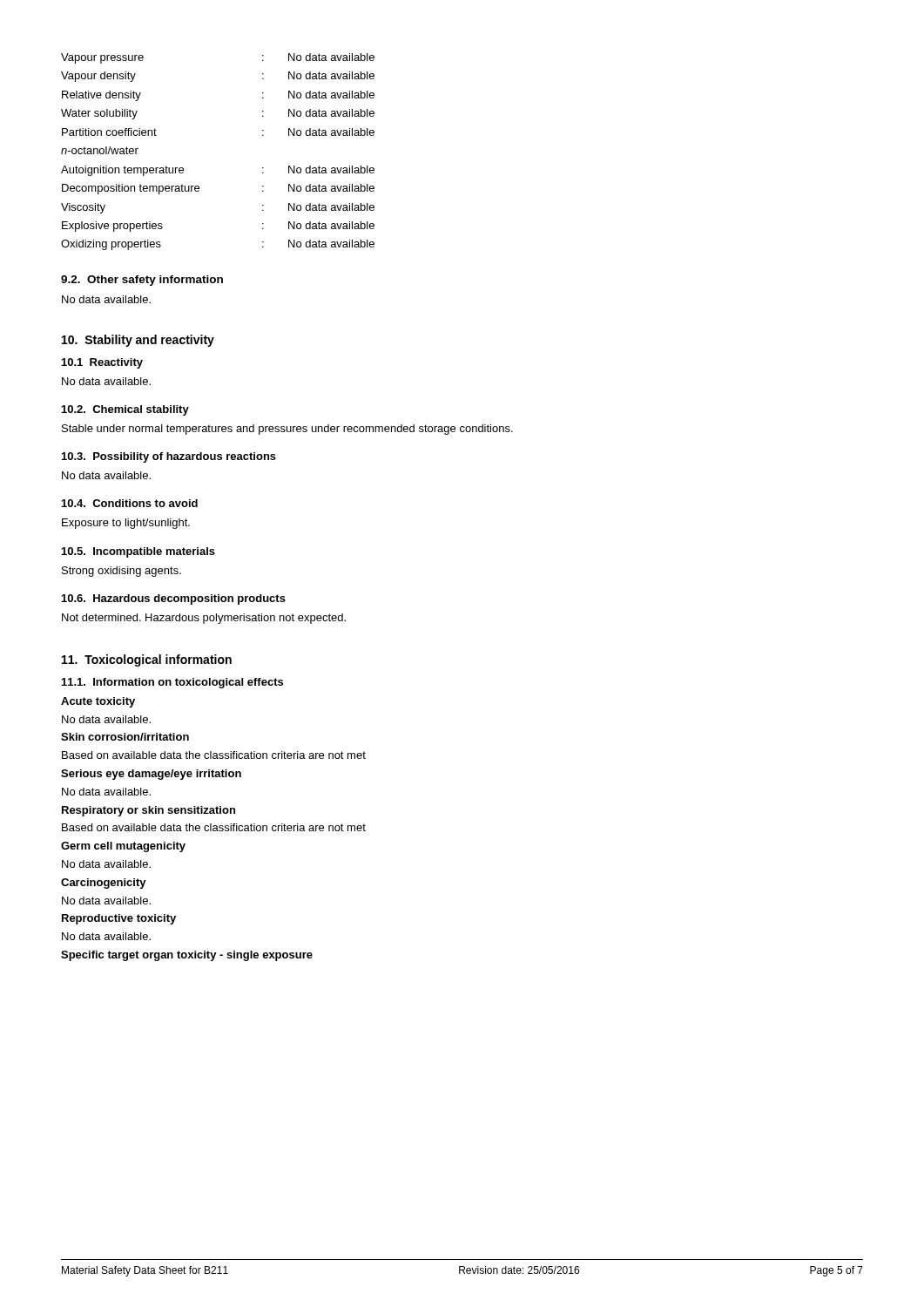Screen dimensions: 1307x924
Task: Point to the block starting "Exposure to light/sunlight."
Action: [x=126, y=523]
